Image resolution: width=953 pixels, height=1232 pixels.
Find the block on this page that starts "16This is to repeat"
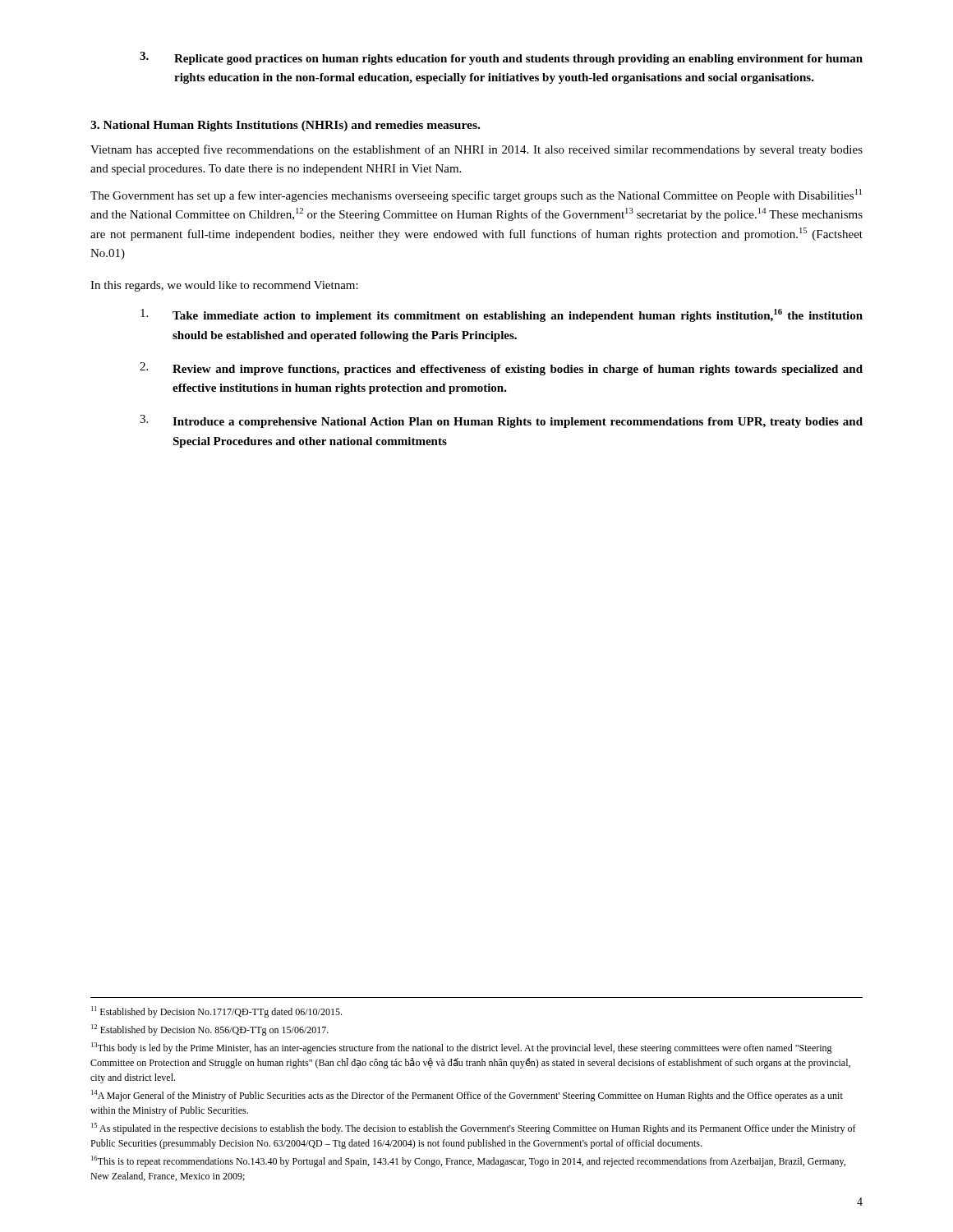pos(468,1168)
